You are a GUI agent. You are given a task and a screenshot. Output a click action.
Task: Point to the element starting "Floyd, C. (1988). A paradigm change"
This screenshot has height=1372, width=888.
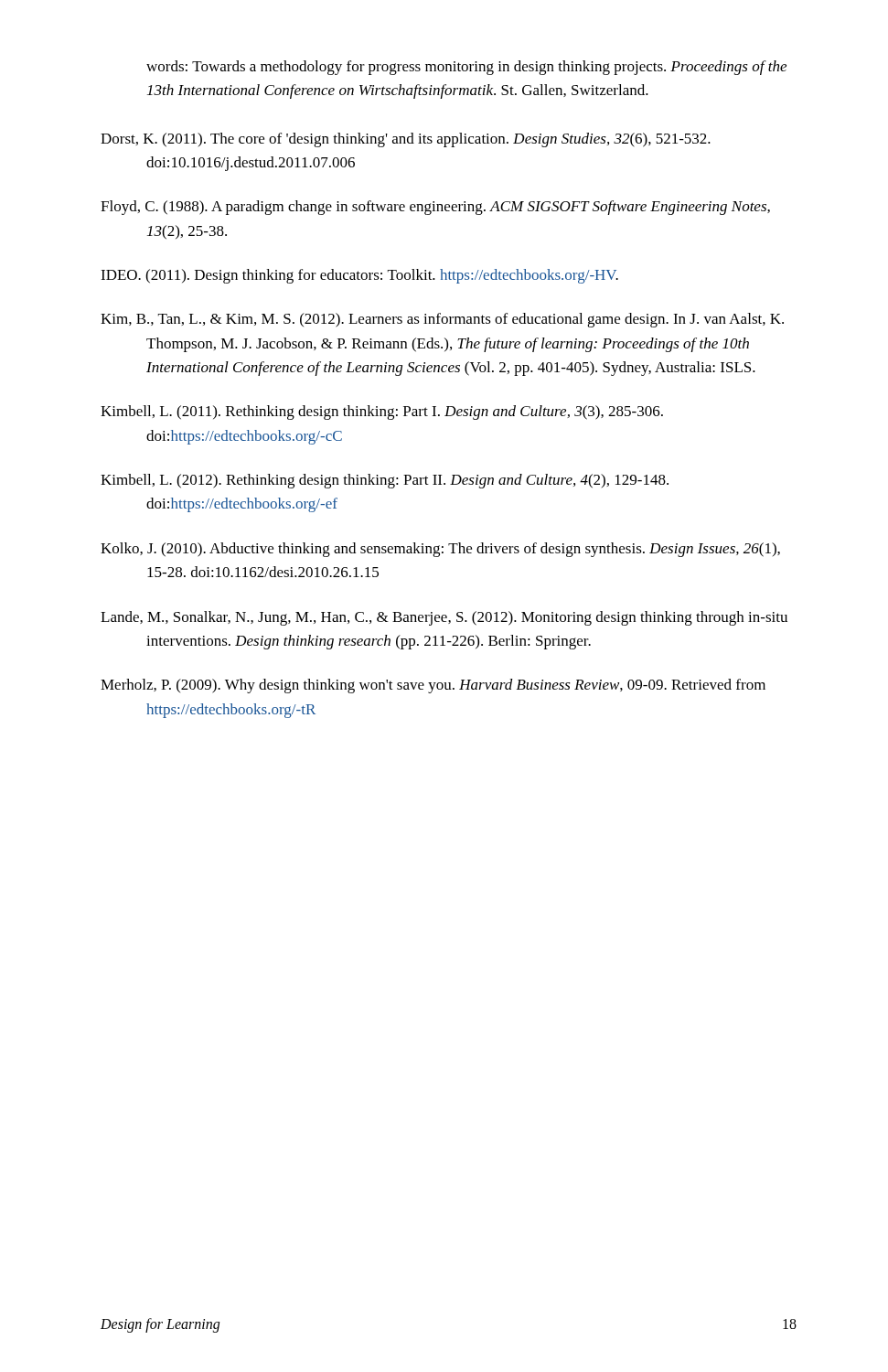pos(436,219)
